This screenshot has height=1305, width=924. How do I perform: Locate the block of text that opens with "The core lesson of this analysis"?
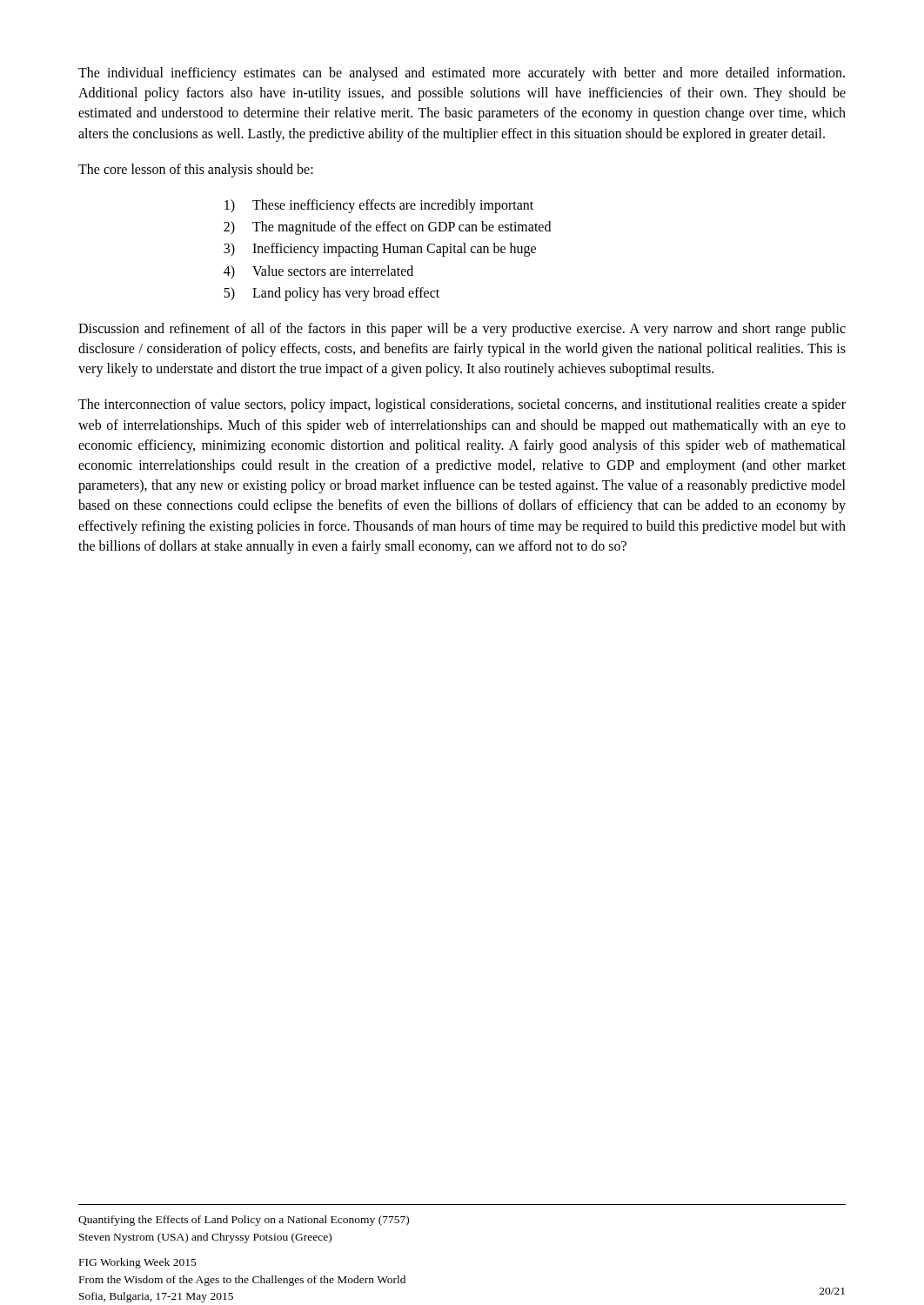click(x=196, y=169)
